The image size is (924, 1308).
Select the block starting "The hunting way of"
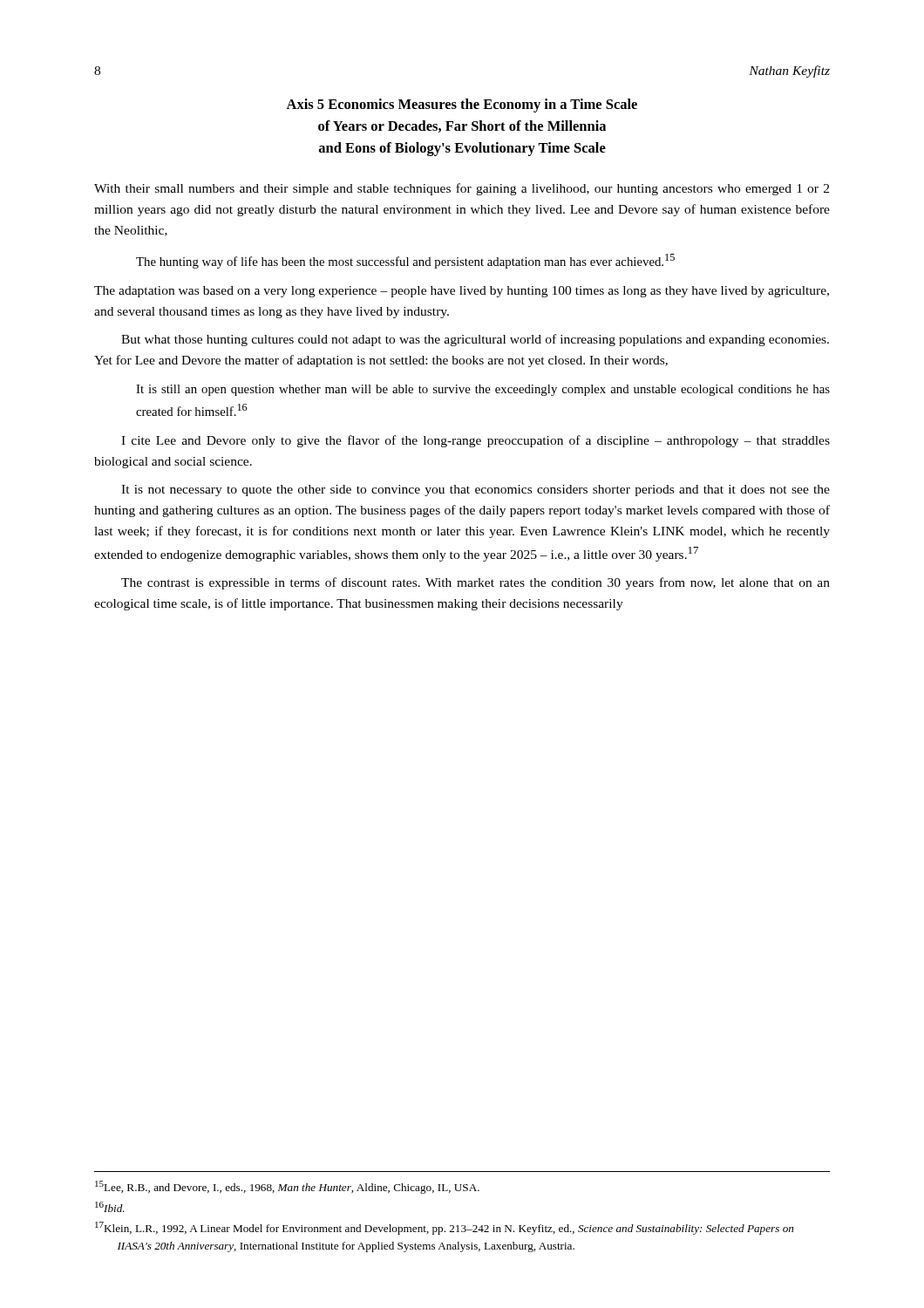point(406,260)
